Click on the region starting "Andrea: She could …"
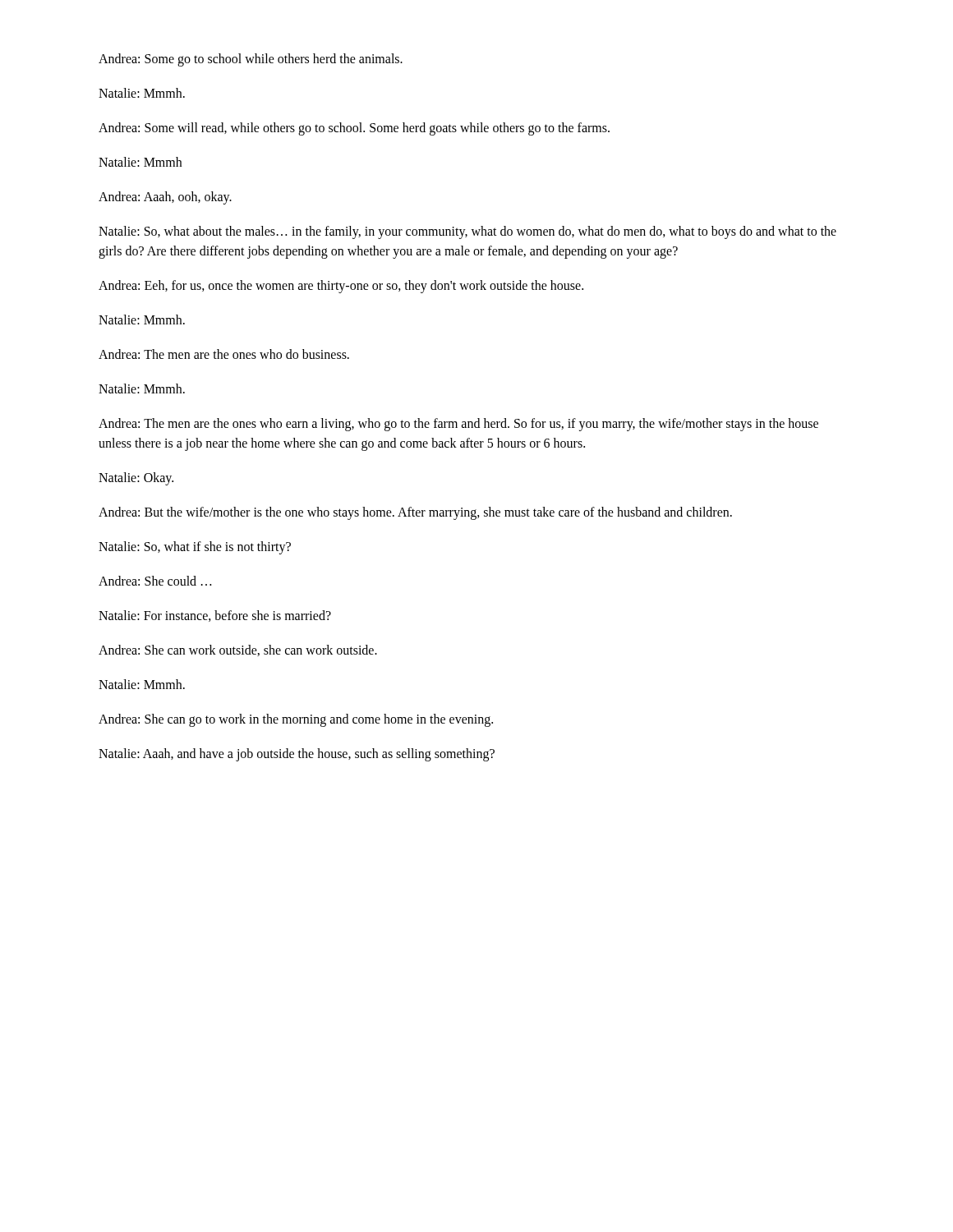The image size is (953, 1232). pos(156,581)
